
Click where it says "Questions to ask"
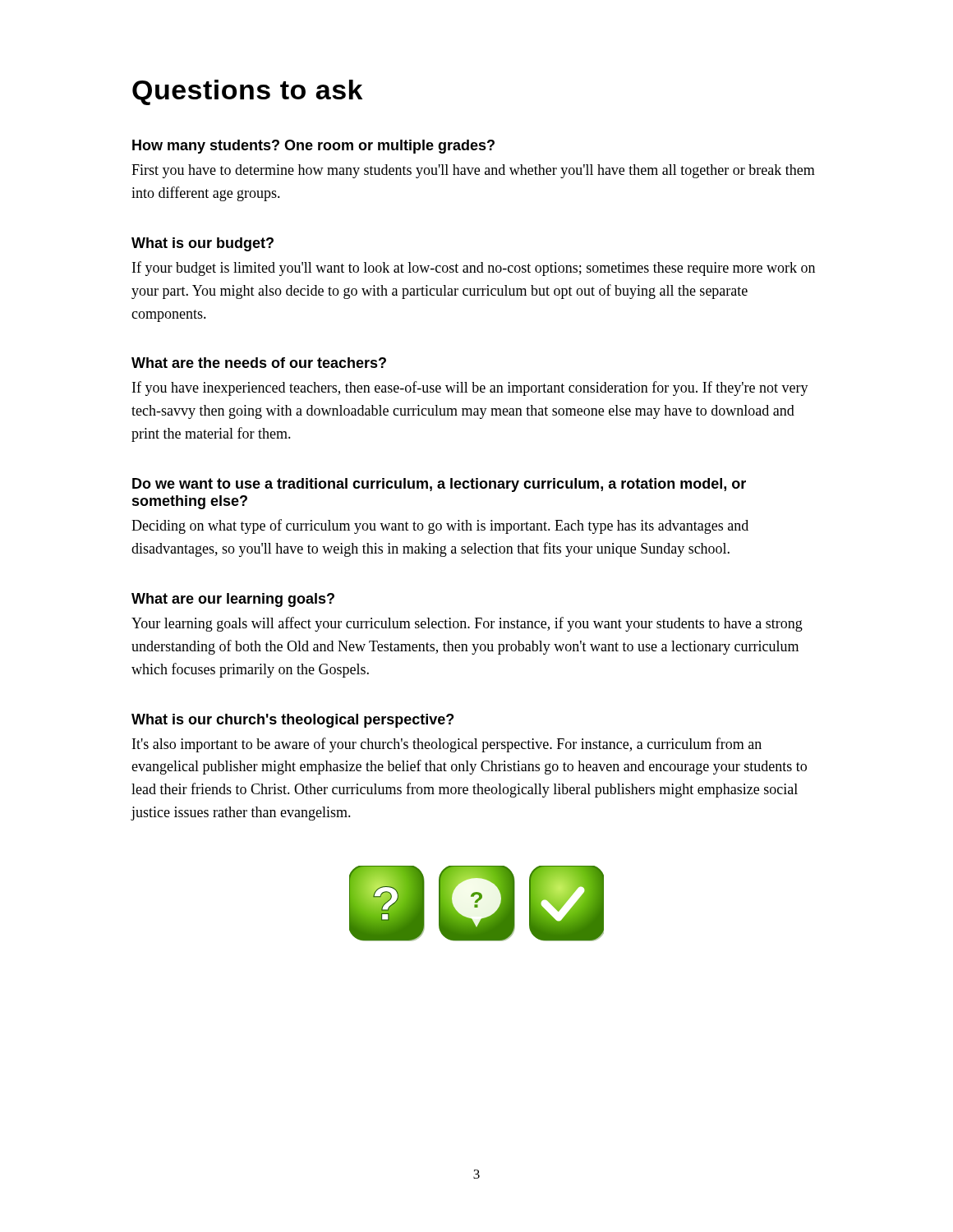[x=247, y=90]
